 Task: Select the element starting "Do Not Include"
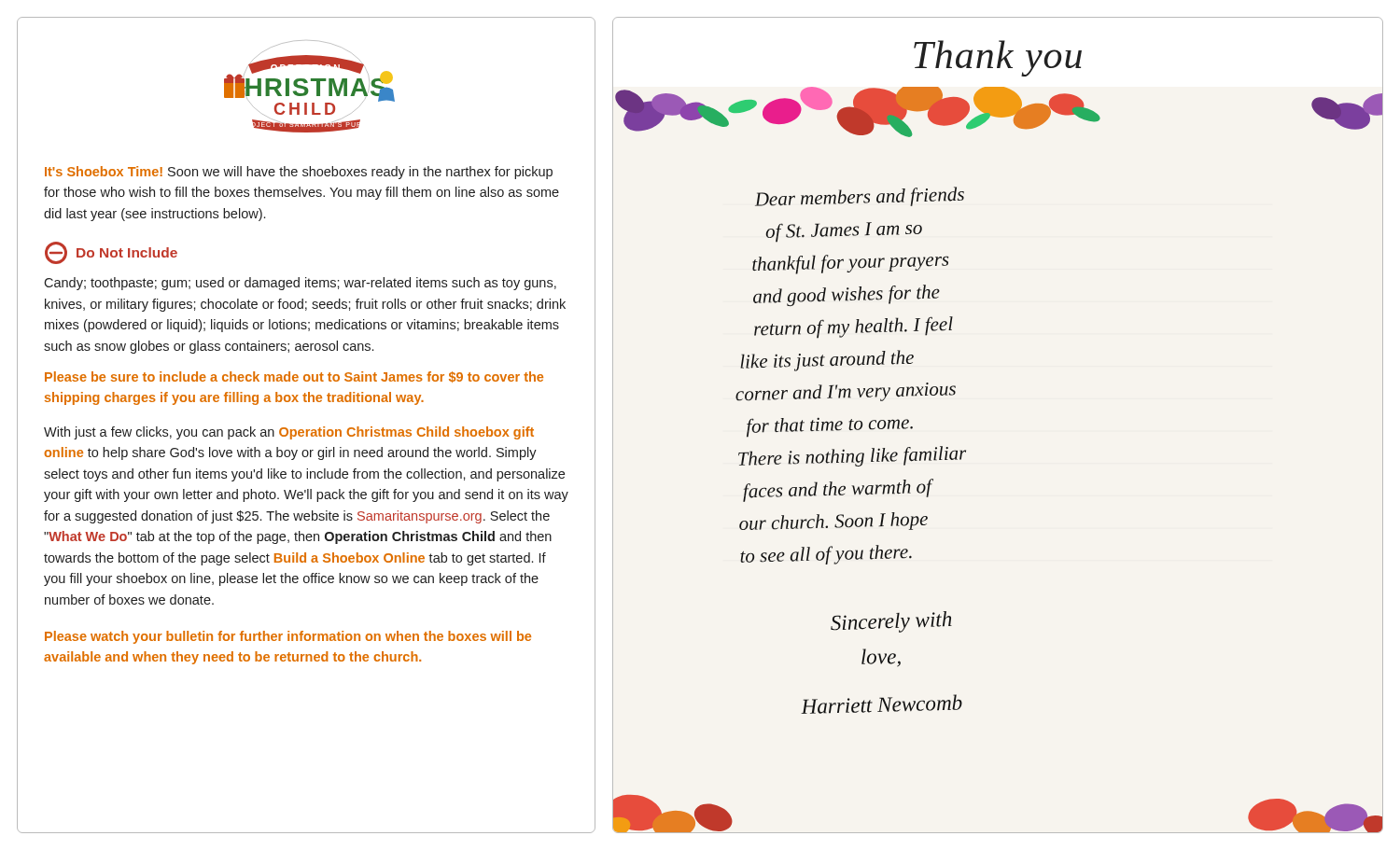[111, 253]
